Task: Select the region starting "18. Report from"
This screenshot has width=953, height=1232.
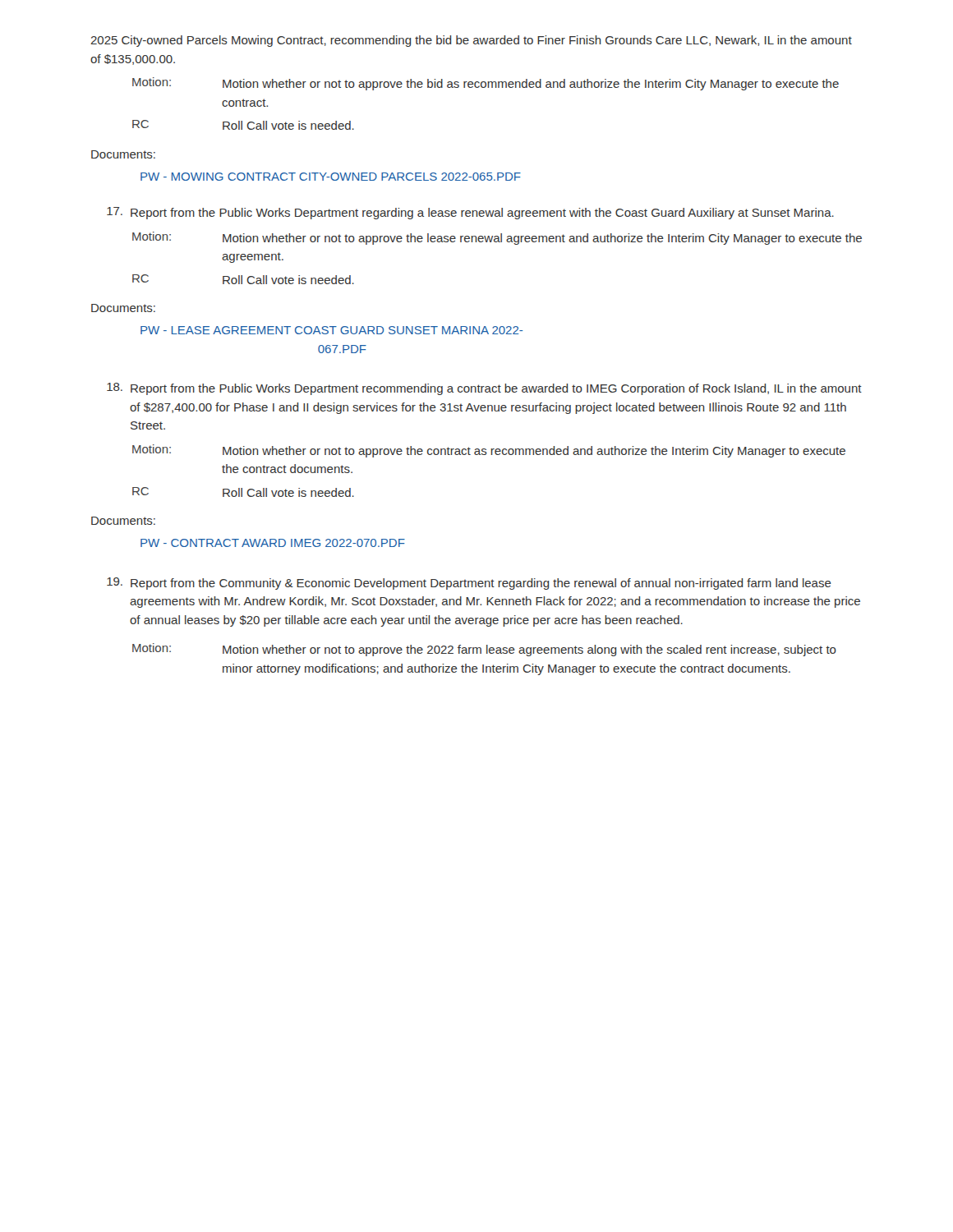Action: coord(484,389)
